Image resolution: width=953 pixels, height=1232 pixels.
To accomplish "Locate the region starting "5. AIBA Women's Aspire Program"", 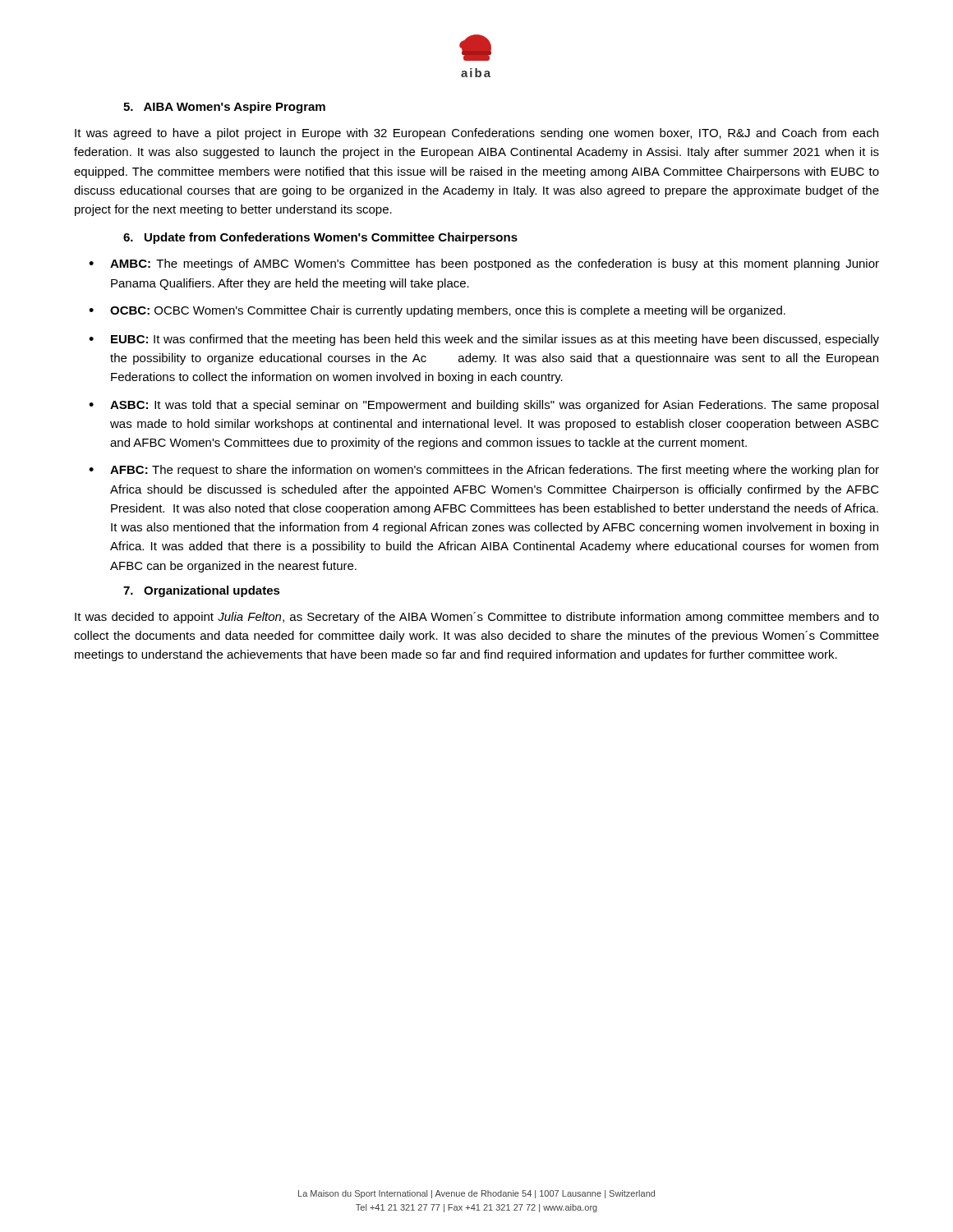I will click(225, 106).
